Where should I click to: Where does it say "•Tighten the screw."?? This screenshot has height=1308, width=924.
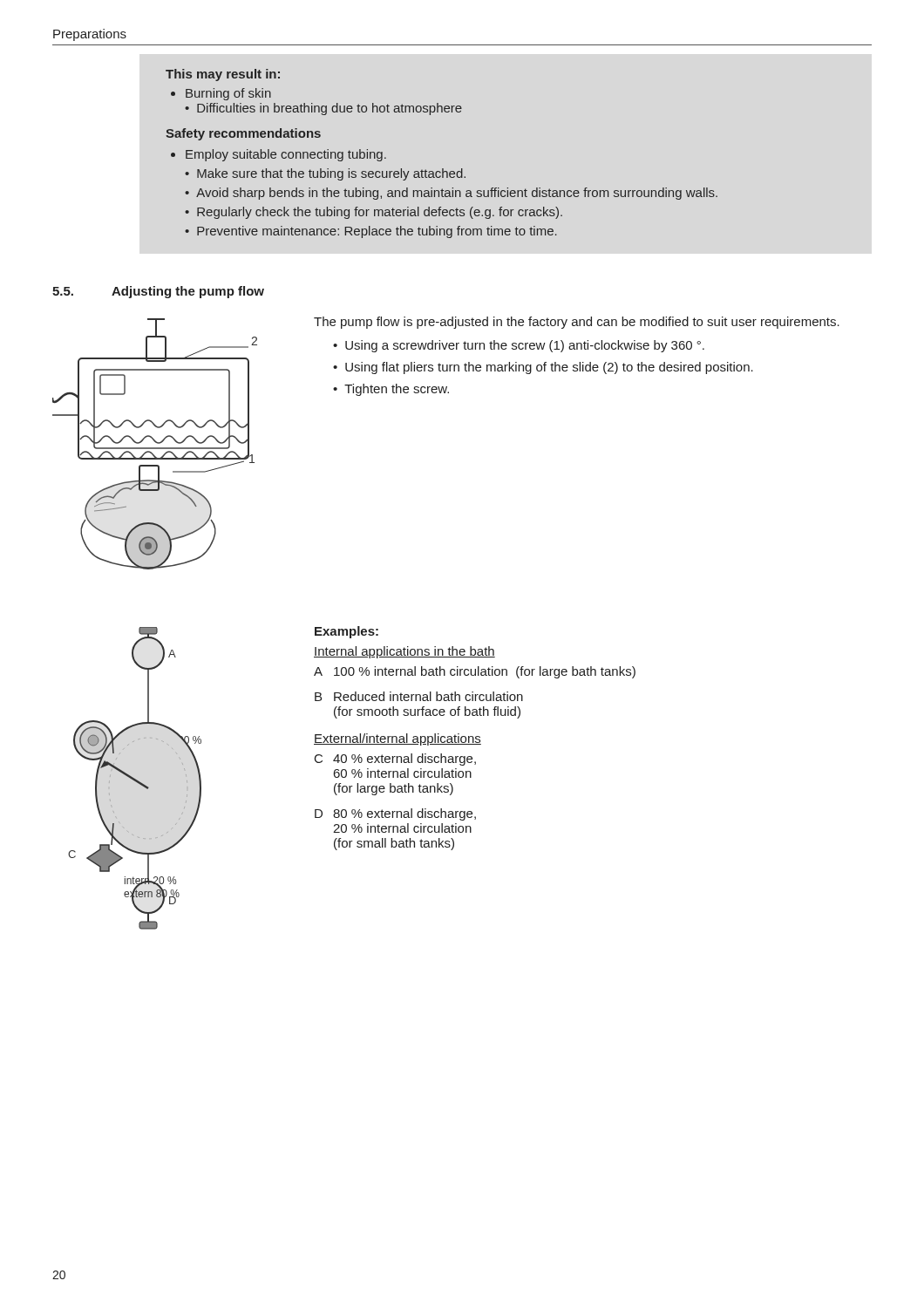pos(391,390)
